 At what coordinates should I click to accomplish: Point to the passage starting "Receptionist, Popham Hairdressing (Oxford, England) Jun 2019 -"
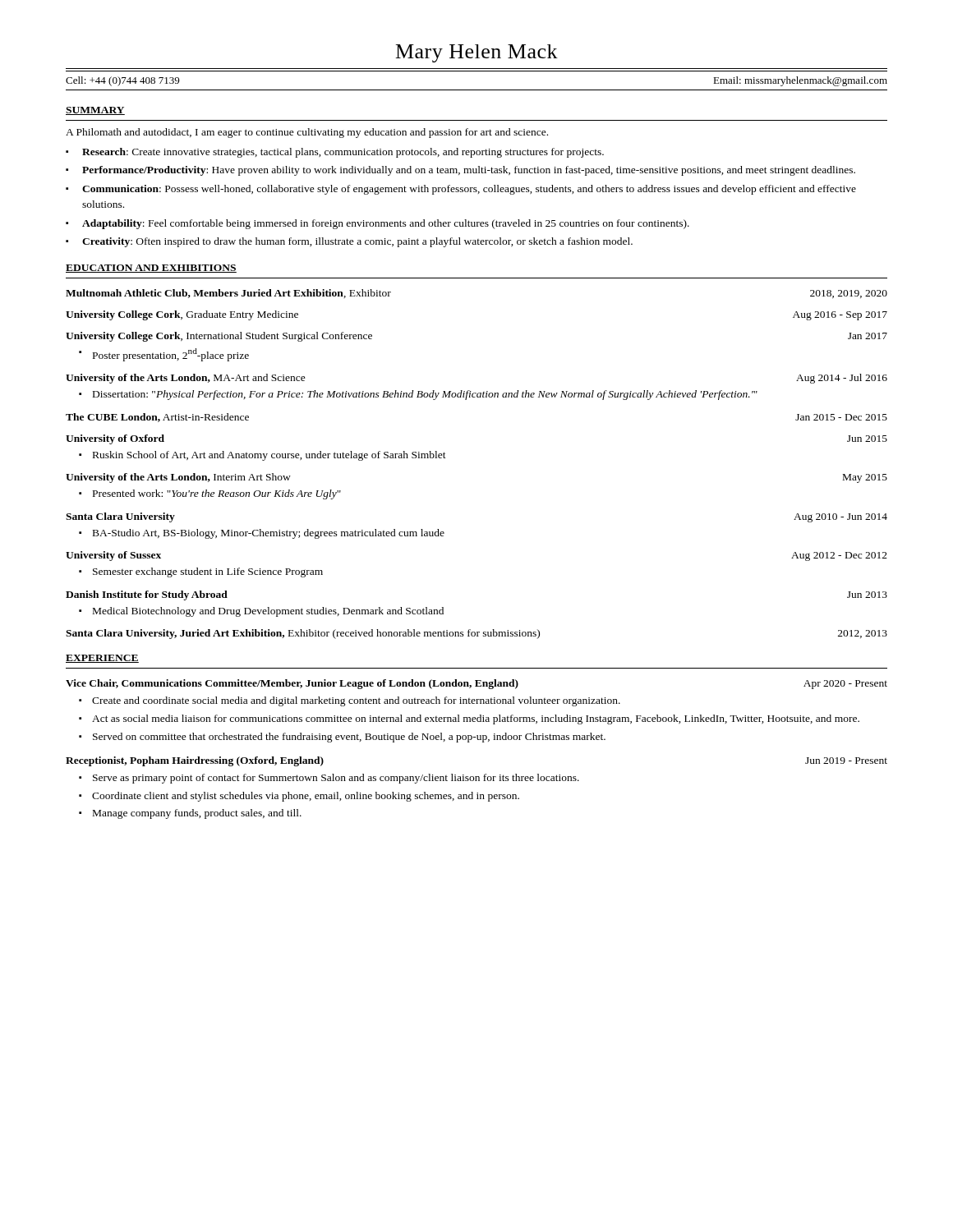point(202,761)
